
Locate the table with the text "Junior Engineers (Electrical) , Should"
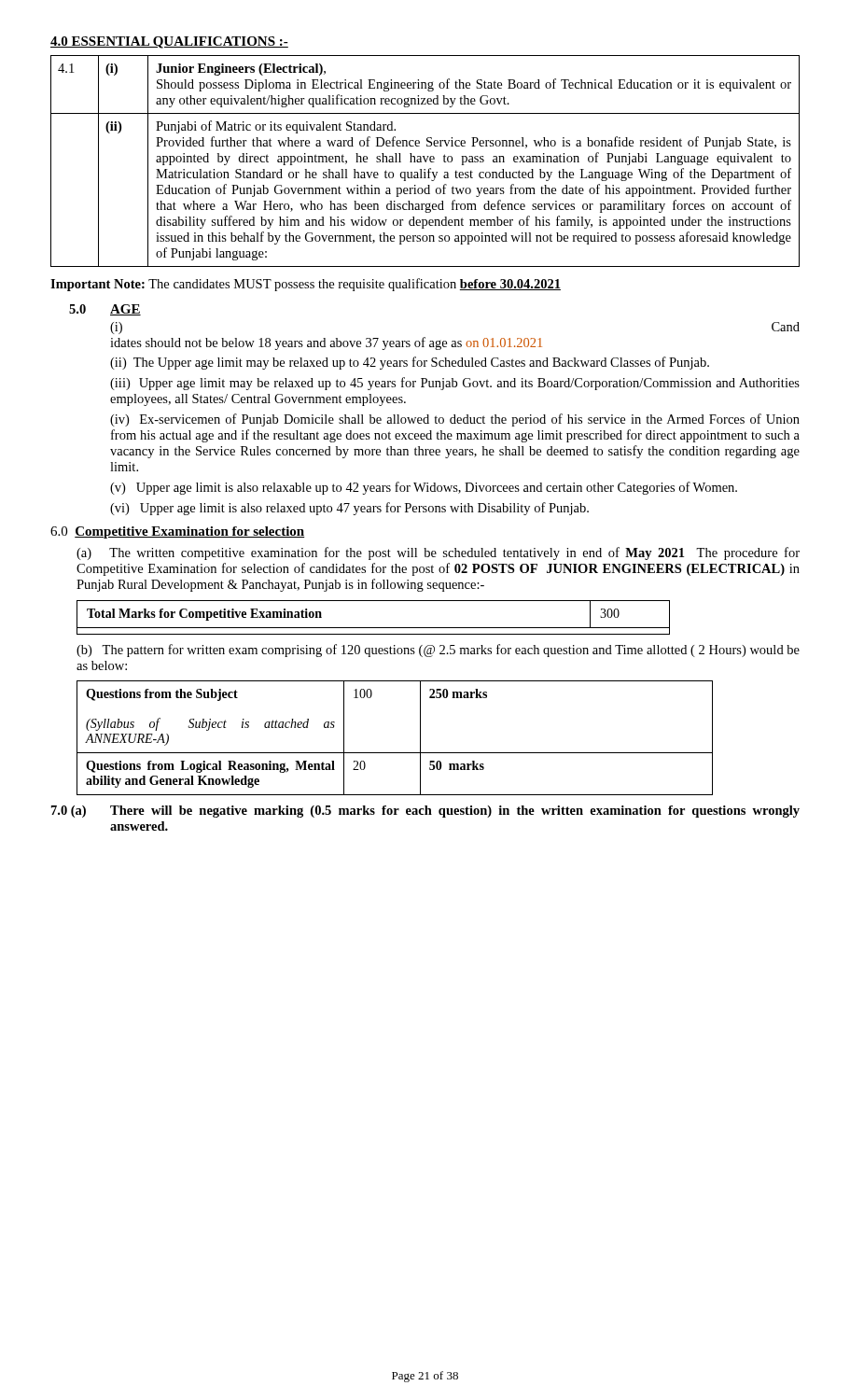[425, 161]
